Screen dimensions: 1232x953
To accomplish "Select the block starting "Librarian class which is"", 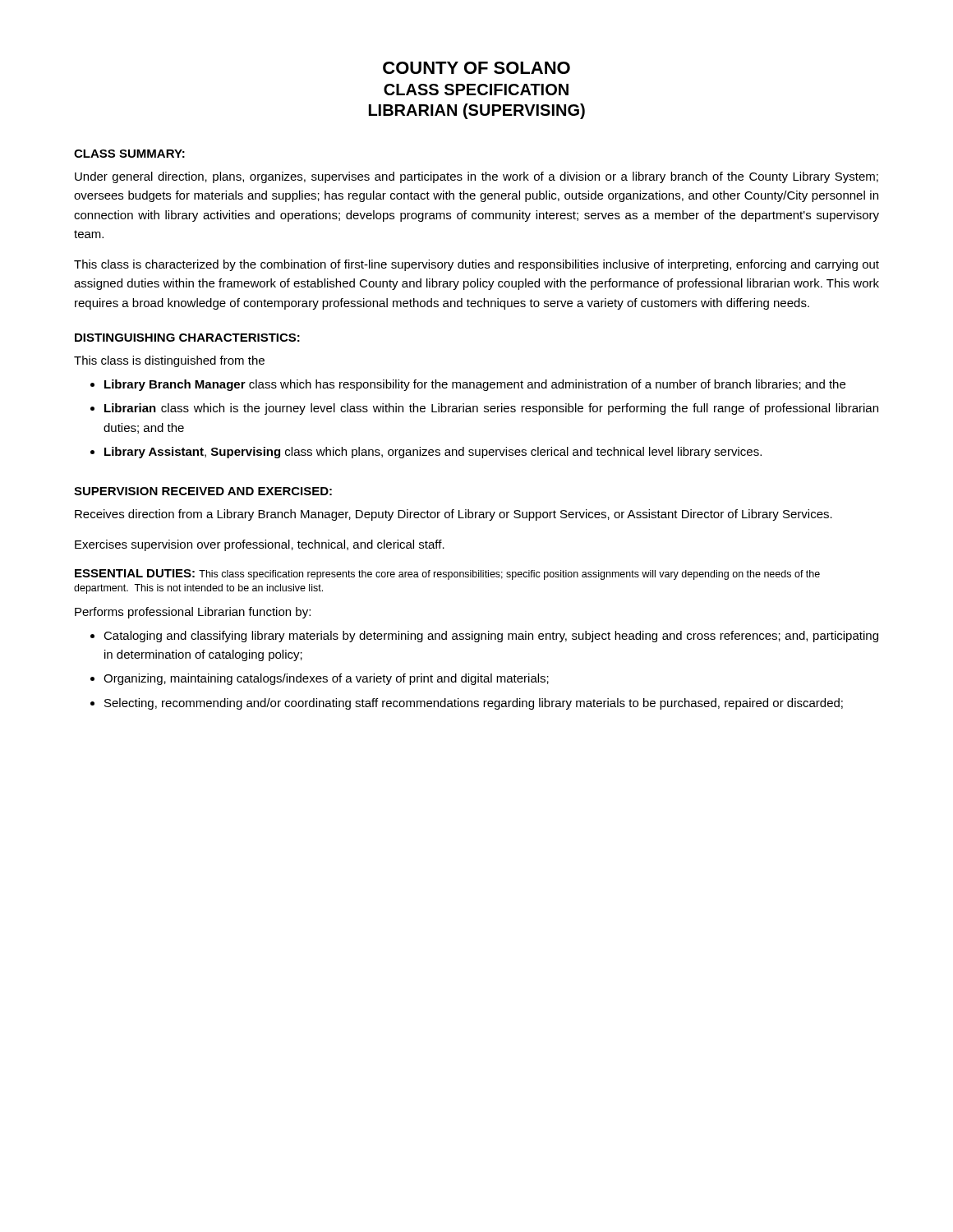I will click(x=491, y=418).
